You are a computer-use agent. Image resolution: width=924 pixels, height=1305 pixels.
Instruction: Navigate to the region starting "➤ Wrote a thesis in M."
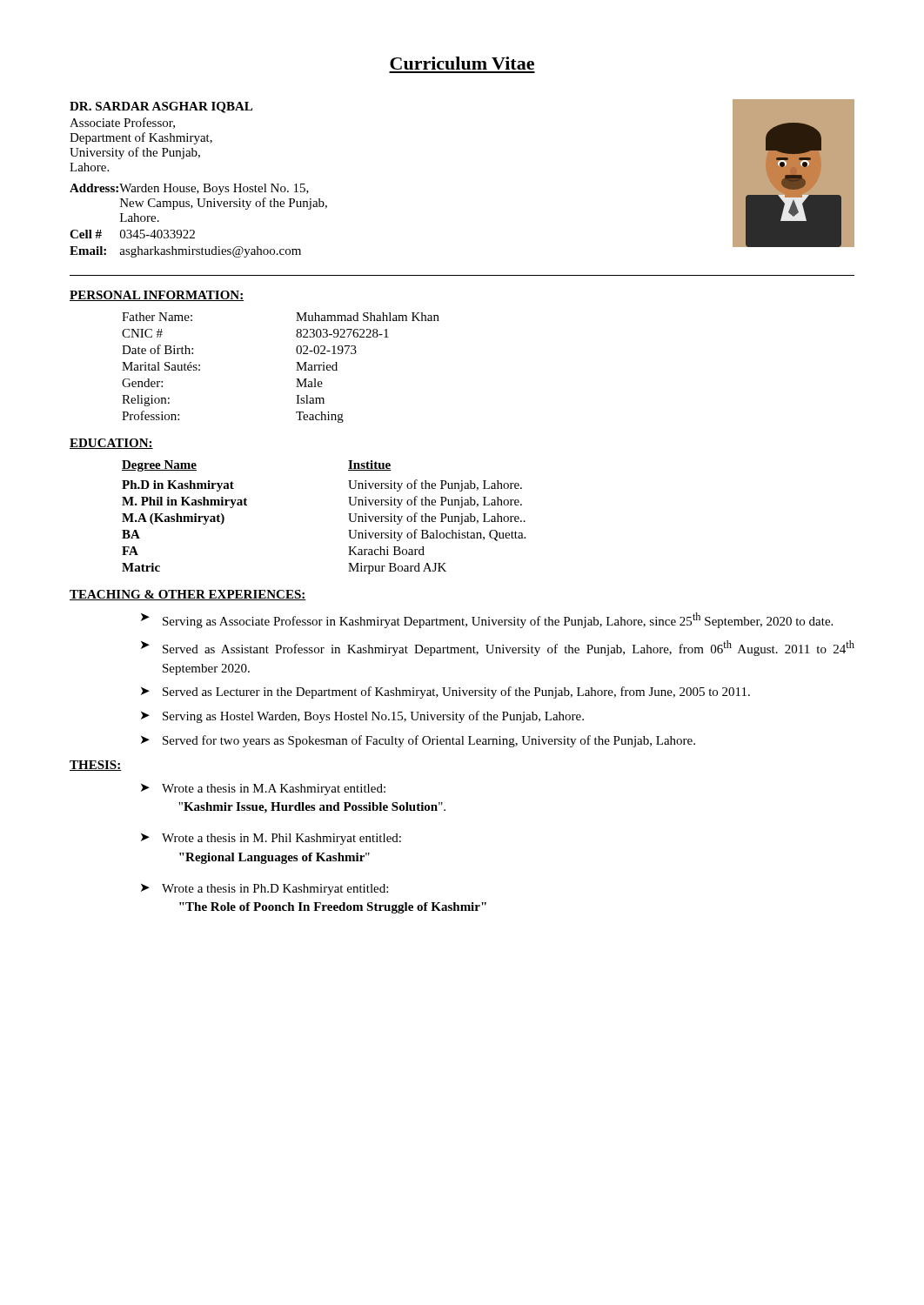click(x=271, y=848)
